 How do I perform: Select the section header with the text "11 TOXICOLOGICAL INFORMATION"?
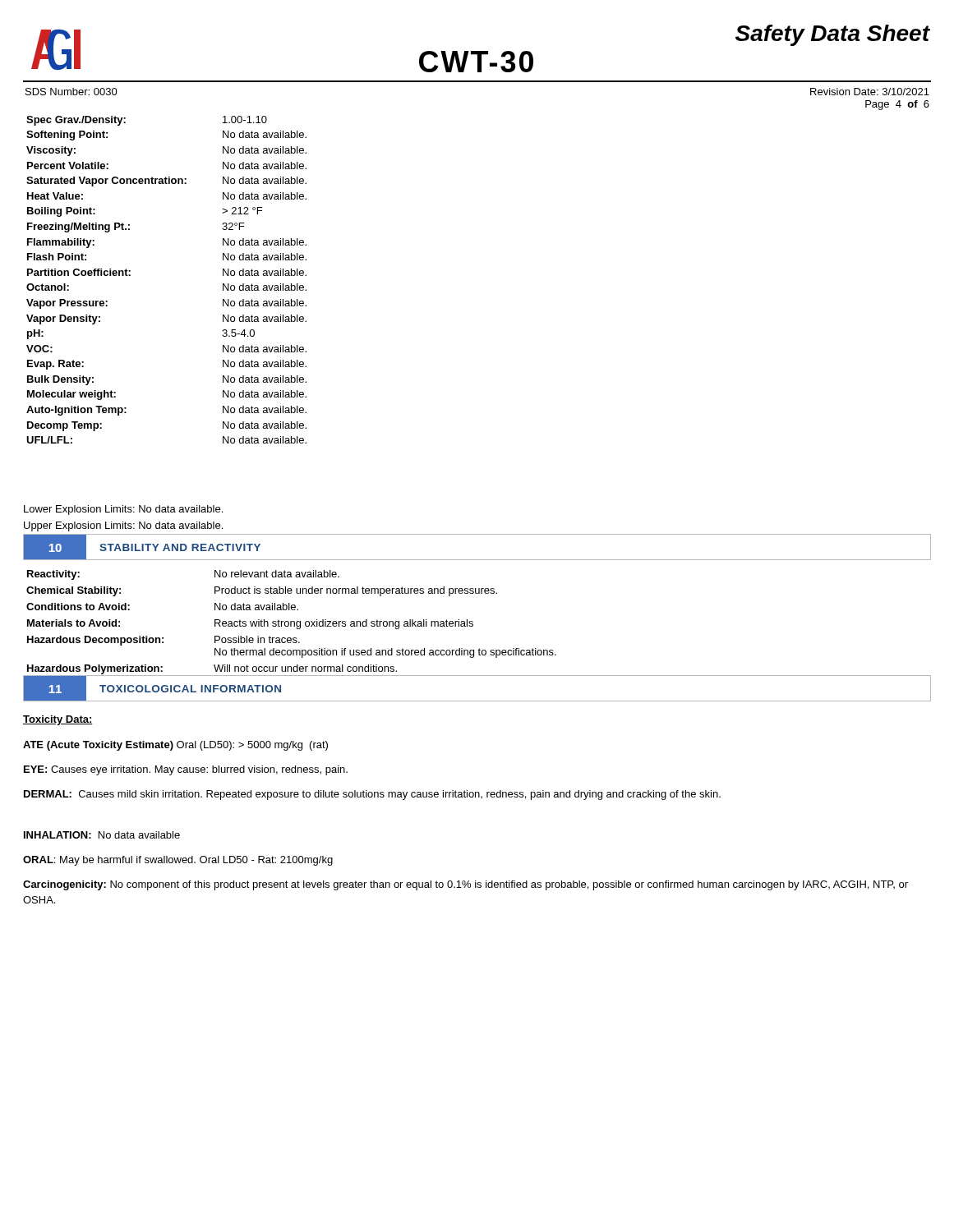coord(153,688)
